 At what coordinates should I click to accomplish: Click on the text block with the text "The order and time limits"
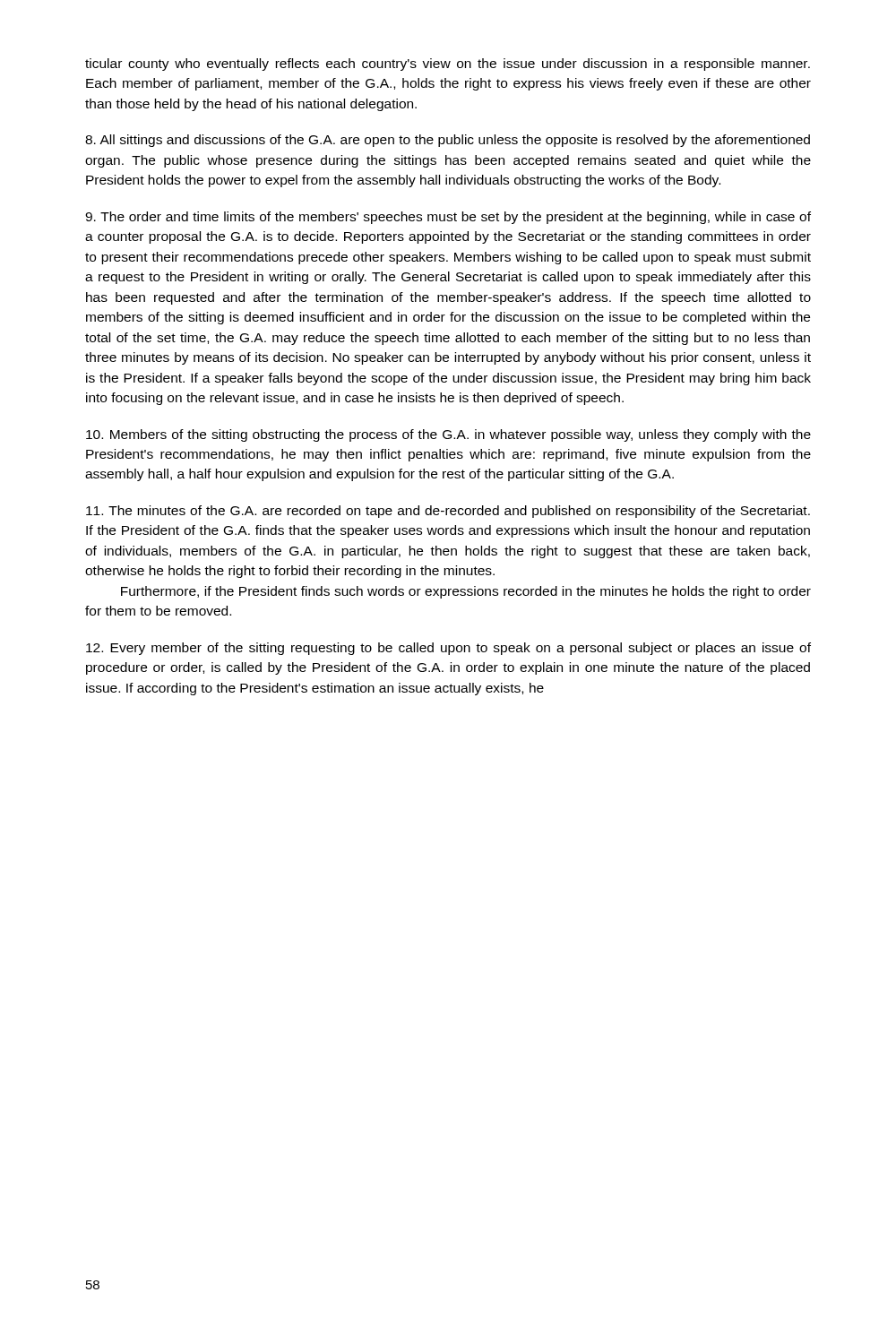tap(448, 307)
